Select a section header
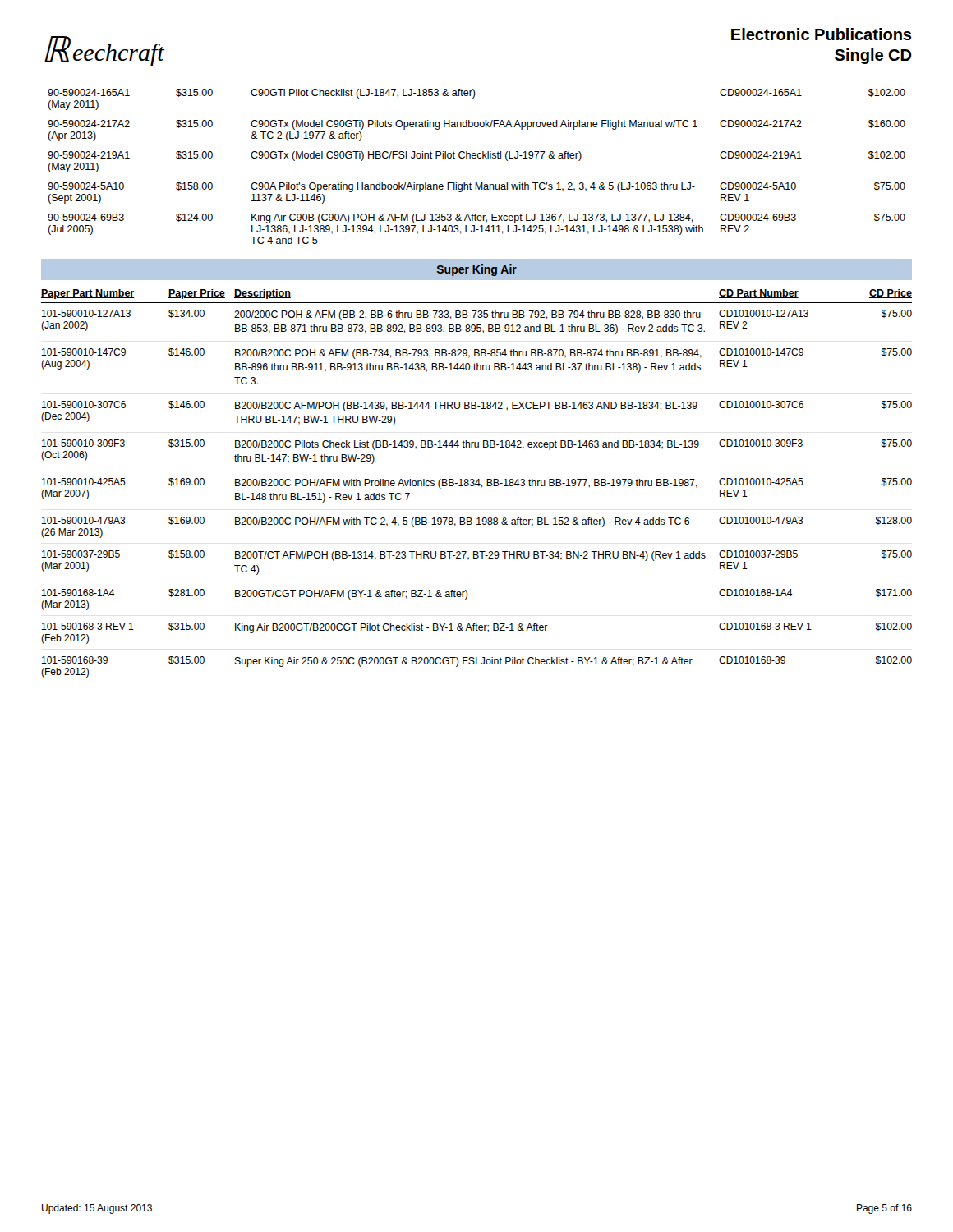This screenshot has height=1232, width=953. (x=476, y=269)
